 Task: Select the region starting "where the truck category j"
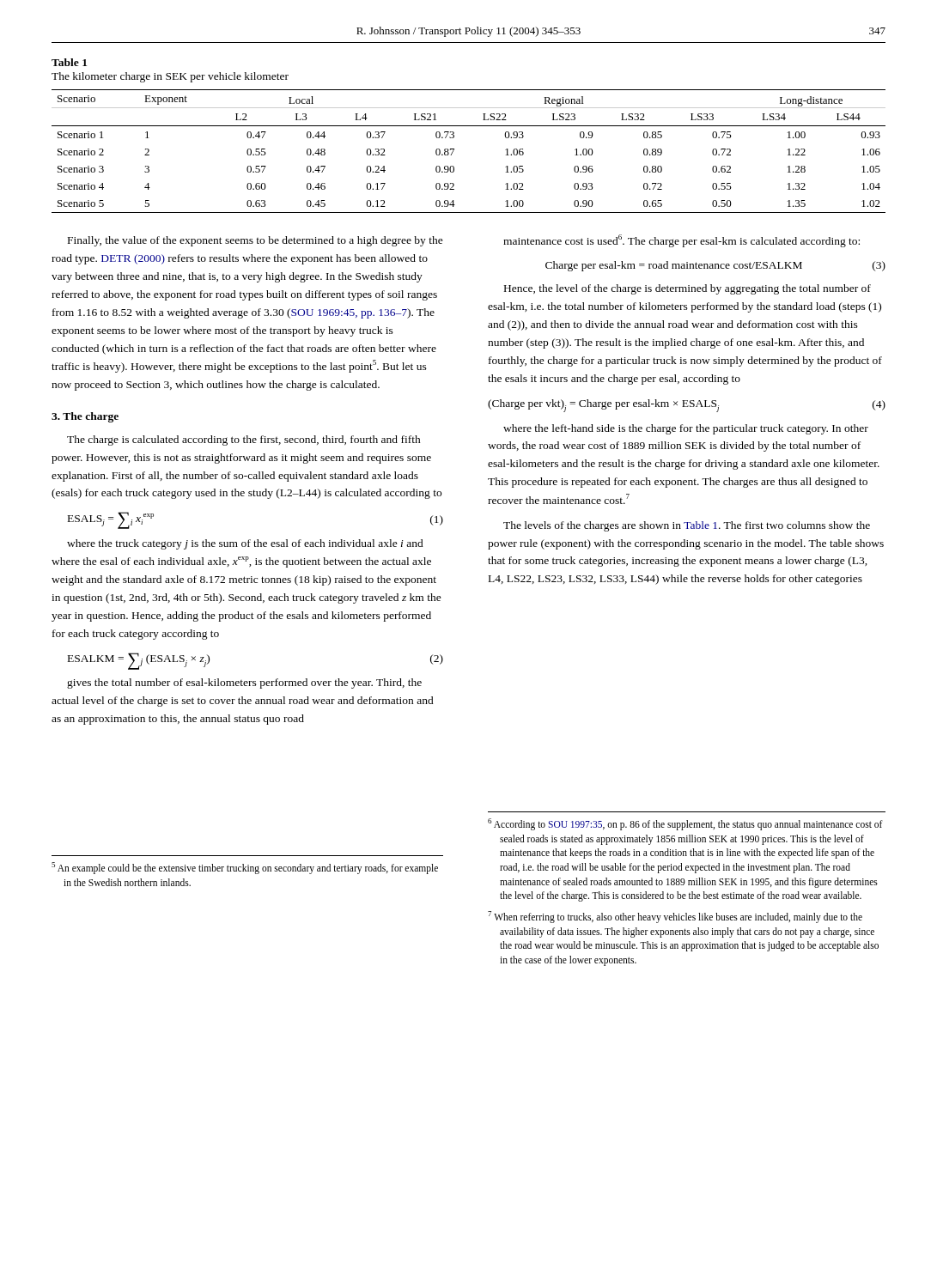click(247, 589)
